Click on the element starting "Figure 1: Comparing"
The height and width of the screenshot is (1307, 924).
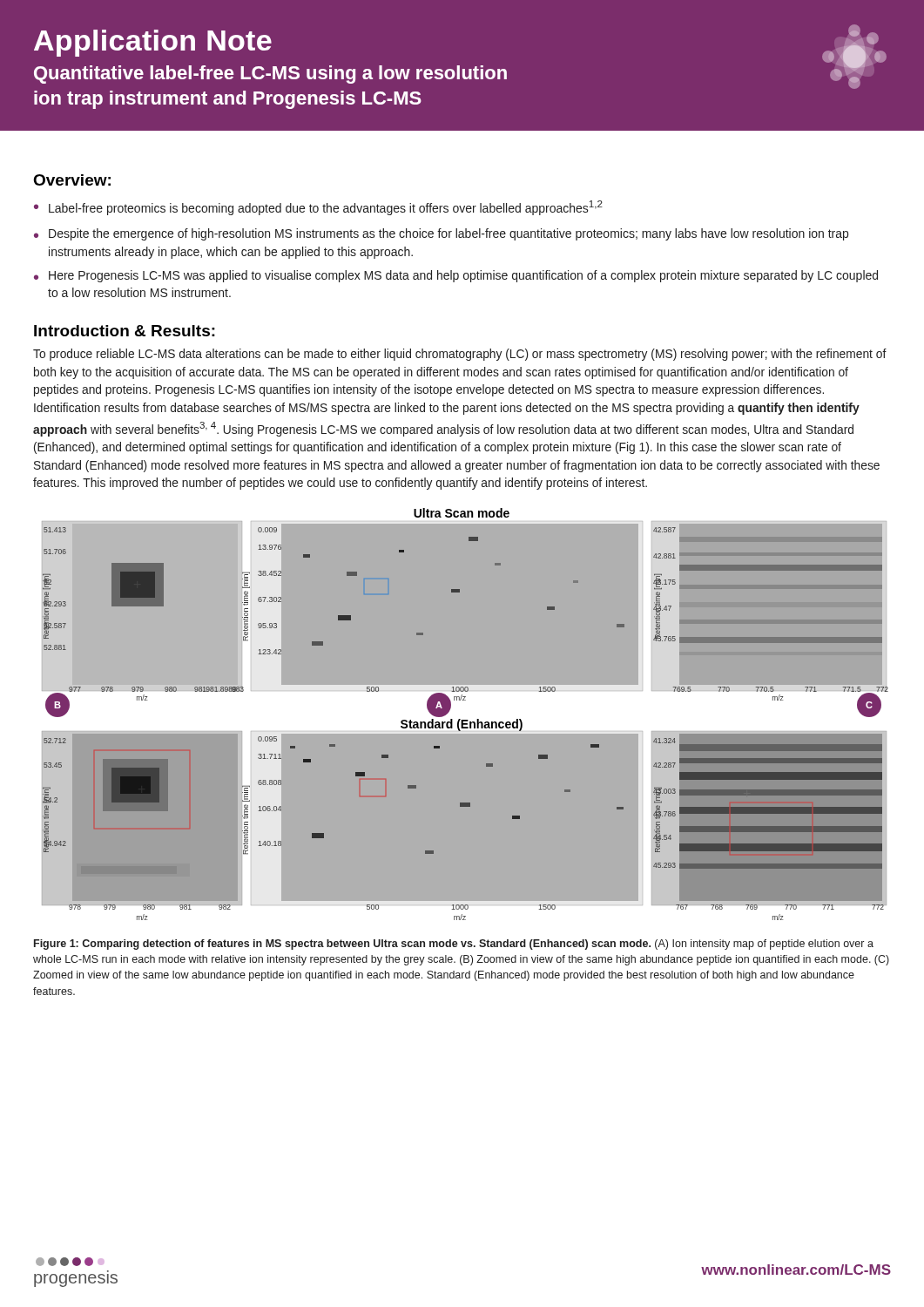pyautogui.click(x=461, y=967)
